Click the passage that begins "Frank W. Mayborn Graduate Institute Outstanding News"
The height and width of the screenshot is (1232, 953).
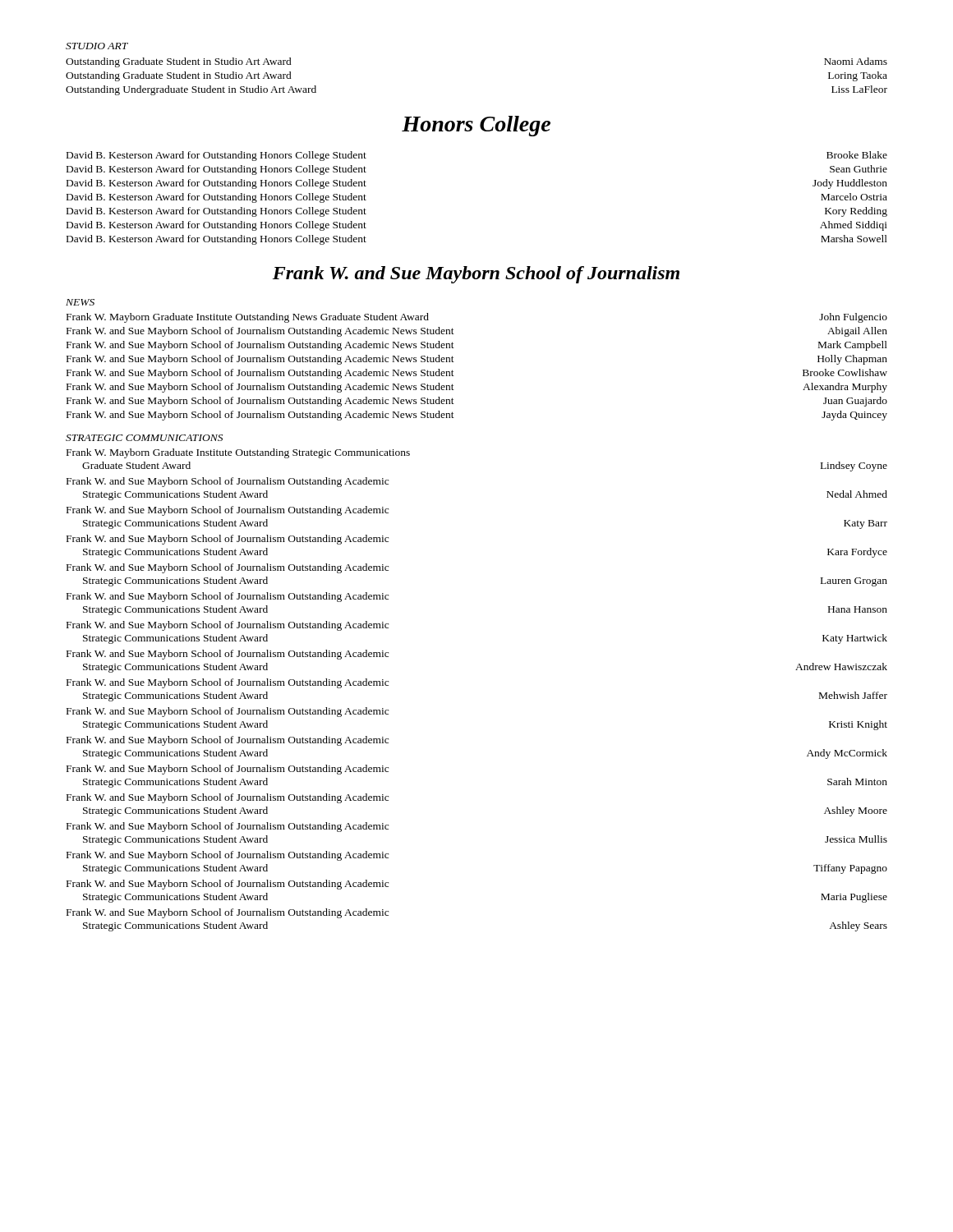tap(242, 317)
